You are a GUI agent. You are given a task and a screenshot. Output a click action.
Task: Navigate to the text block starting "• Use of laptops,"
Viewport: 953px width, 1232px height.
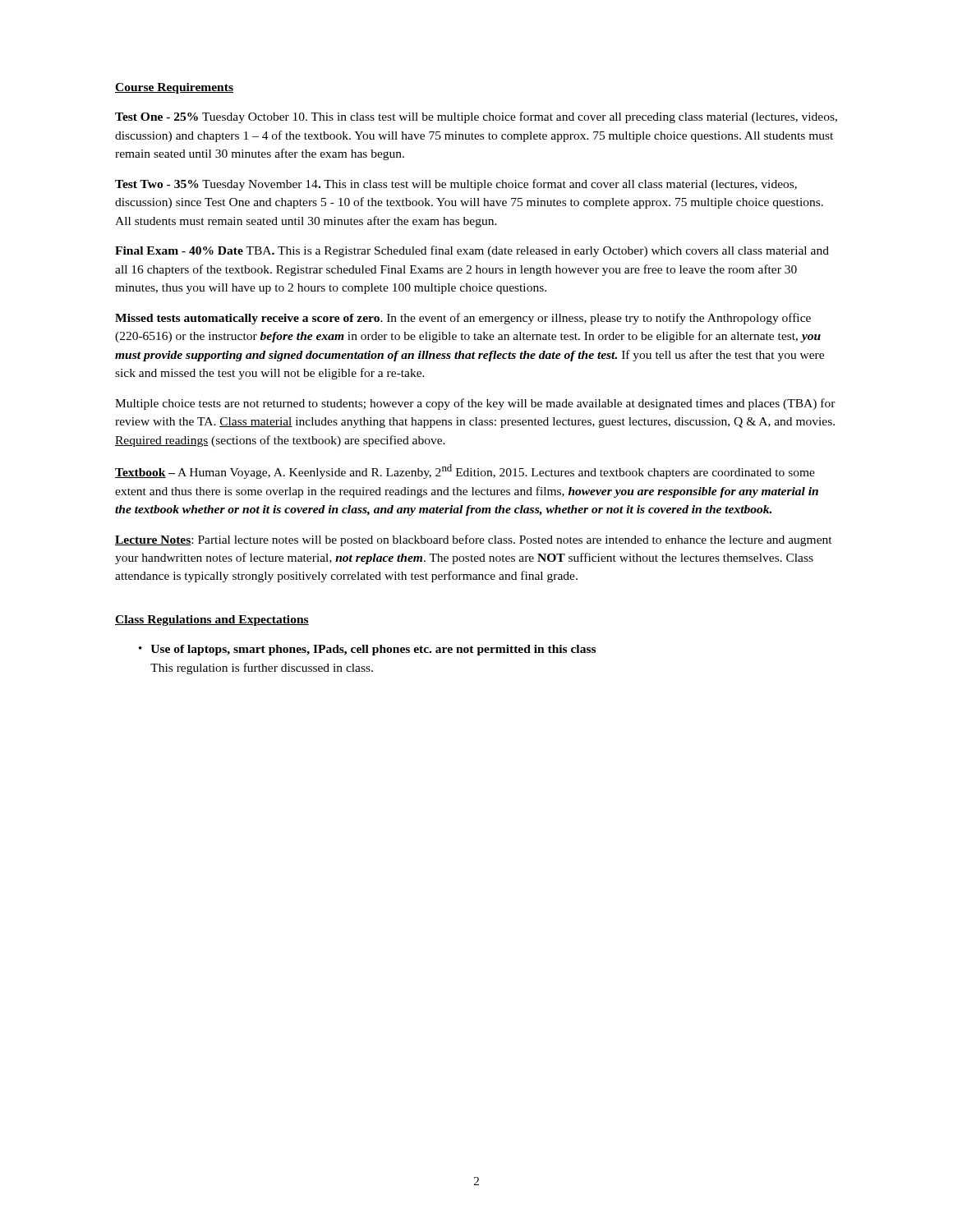pyautogui.click(x=488, y=659)
